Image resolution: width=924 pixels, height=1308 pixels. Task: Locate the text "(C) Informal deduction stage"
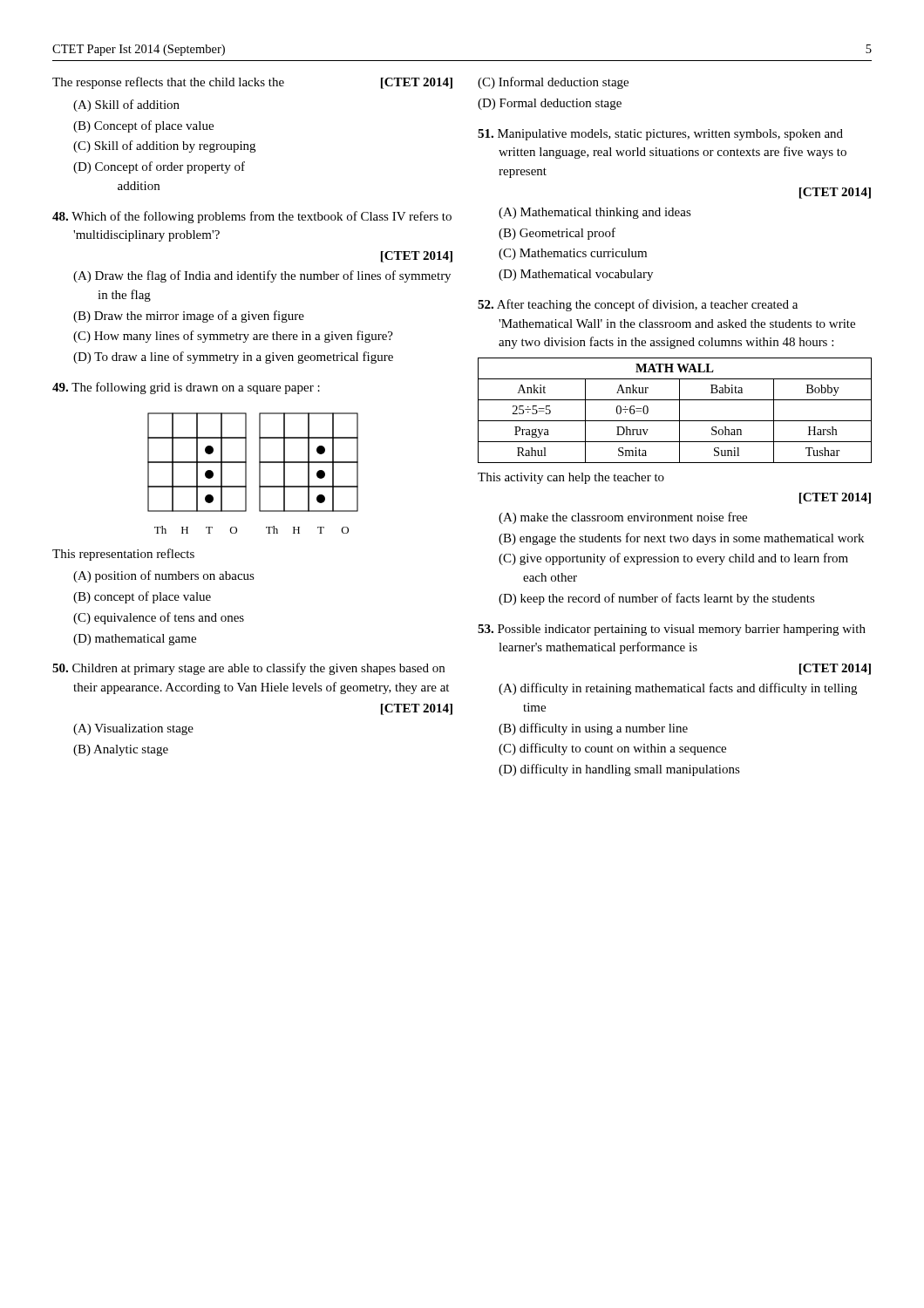point(553,82)
